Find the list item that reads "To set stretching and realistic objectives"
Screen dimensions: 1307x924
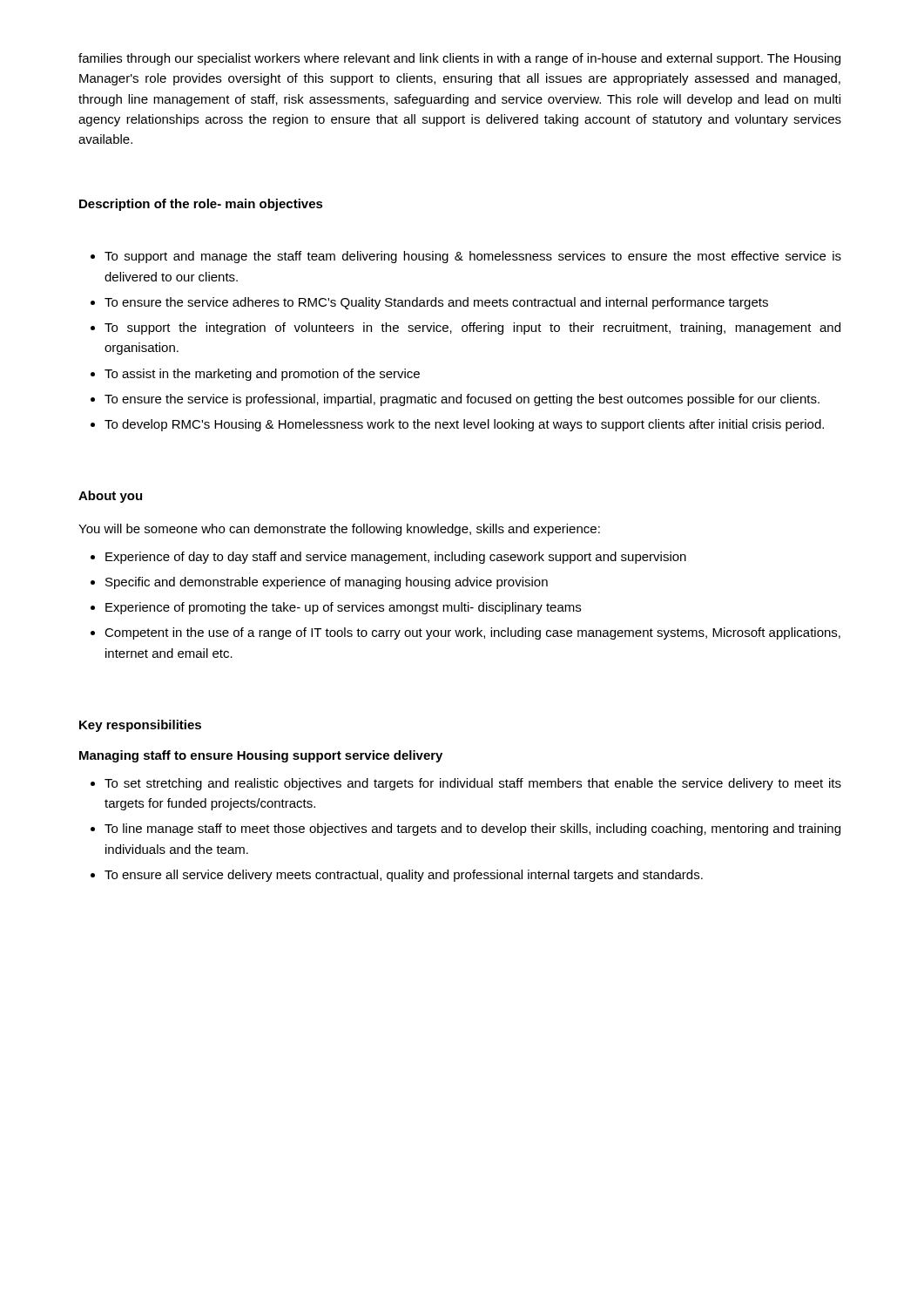473,793
